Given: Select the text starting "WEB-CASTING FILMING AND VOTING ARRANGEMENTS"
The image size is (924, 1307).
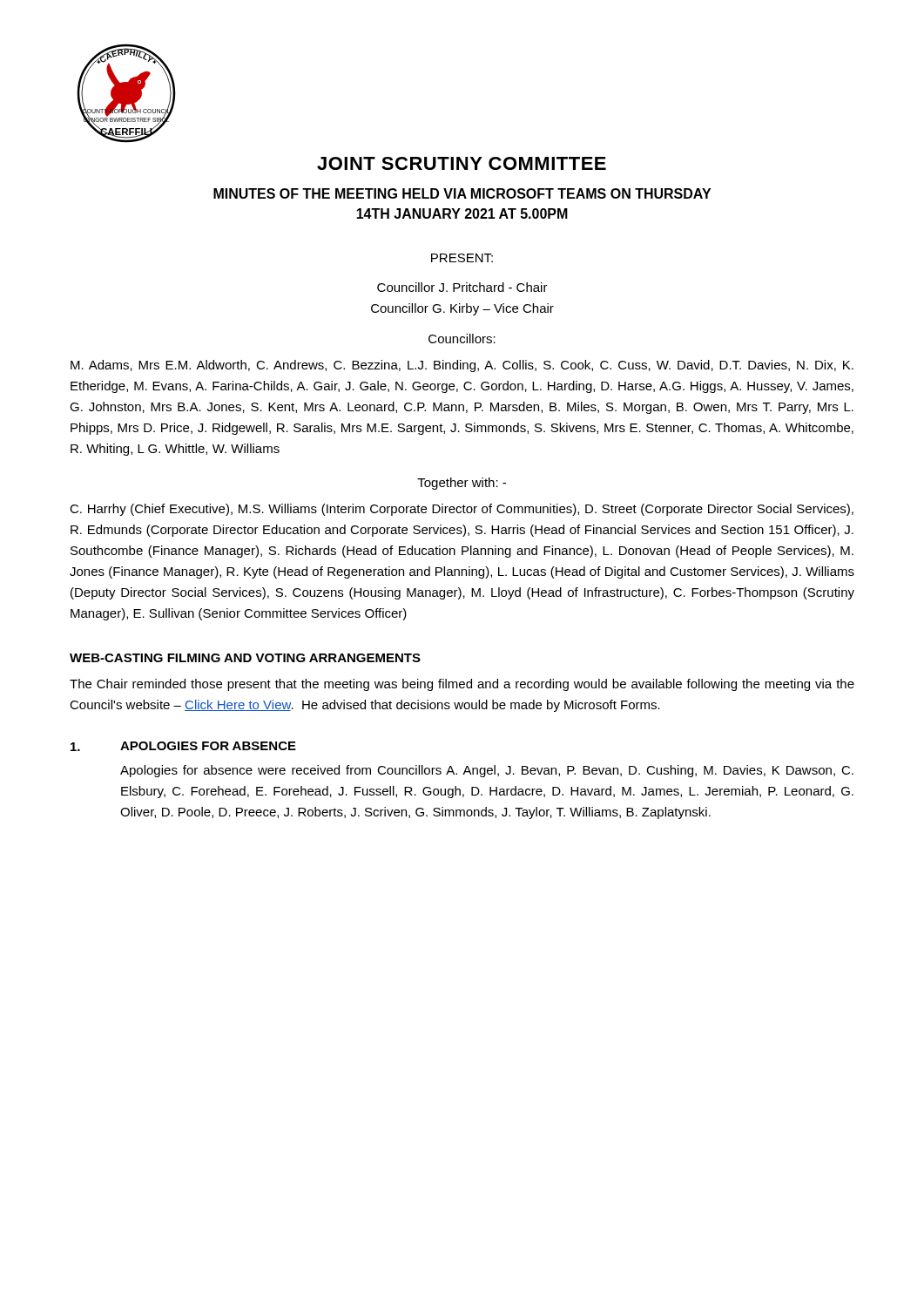Looking at the screenshot, I should tap(245, 658).
